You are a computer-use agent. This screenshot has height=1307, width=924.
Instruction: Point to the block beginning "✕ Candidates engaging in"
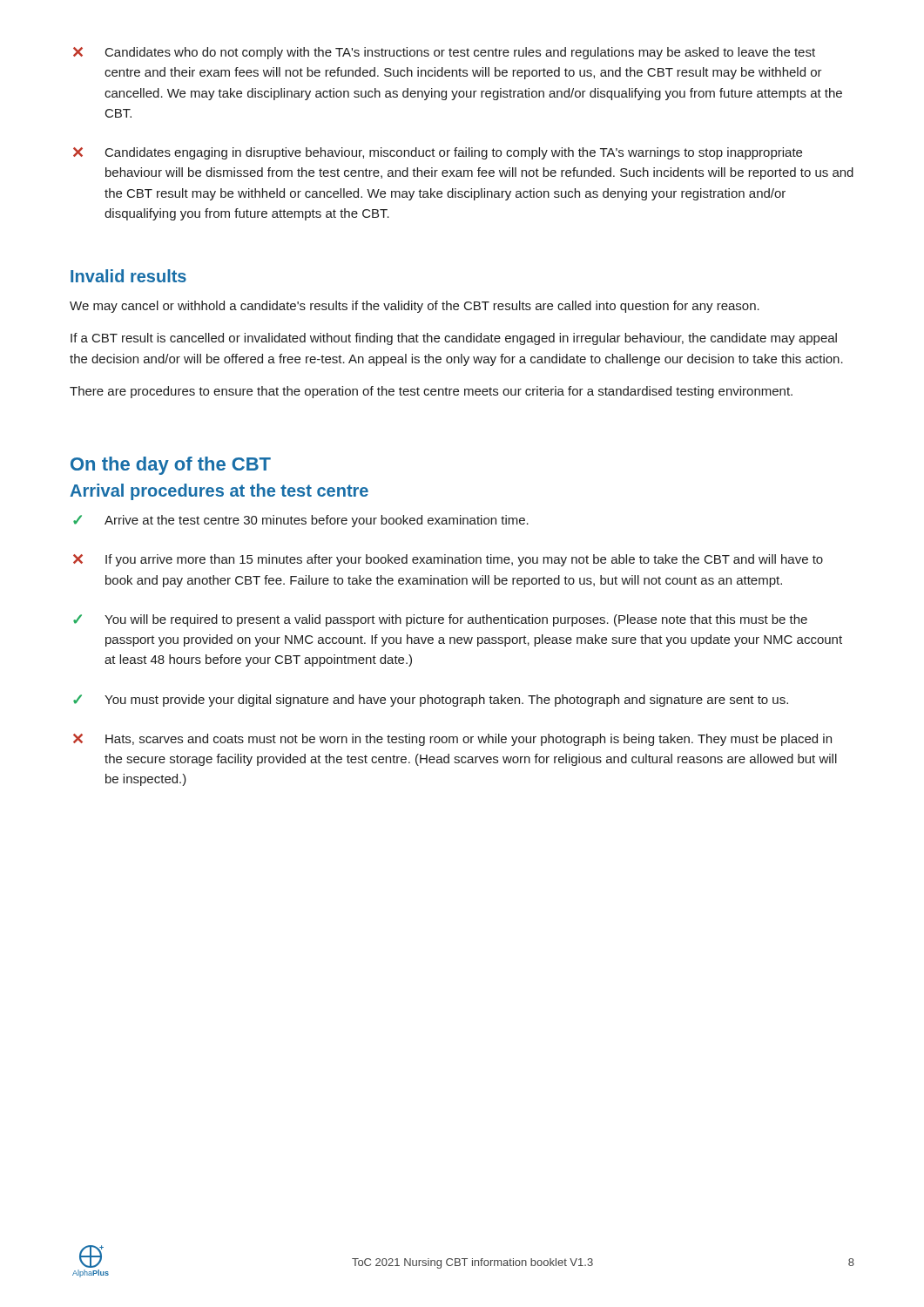tap(462, 183)
